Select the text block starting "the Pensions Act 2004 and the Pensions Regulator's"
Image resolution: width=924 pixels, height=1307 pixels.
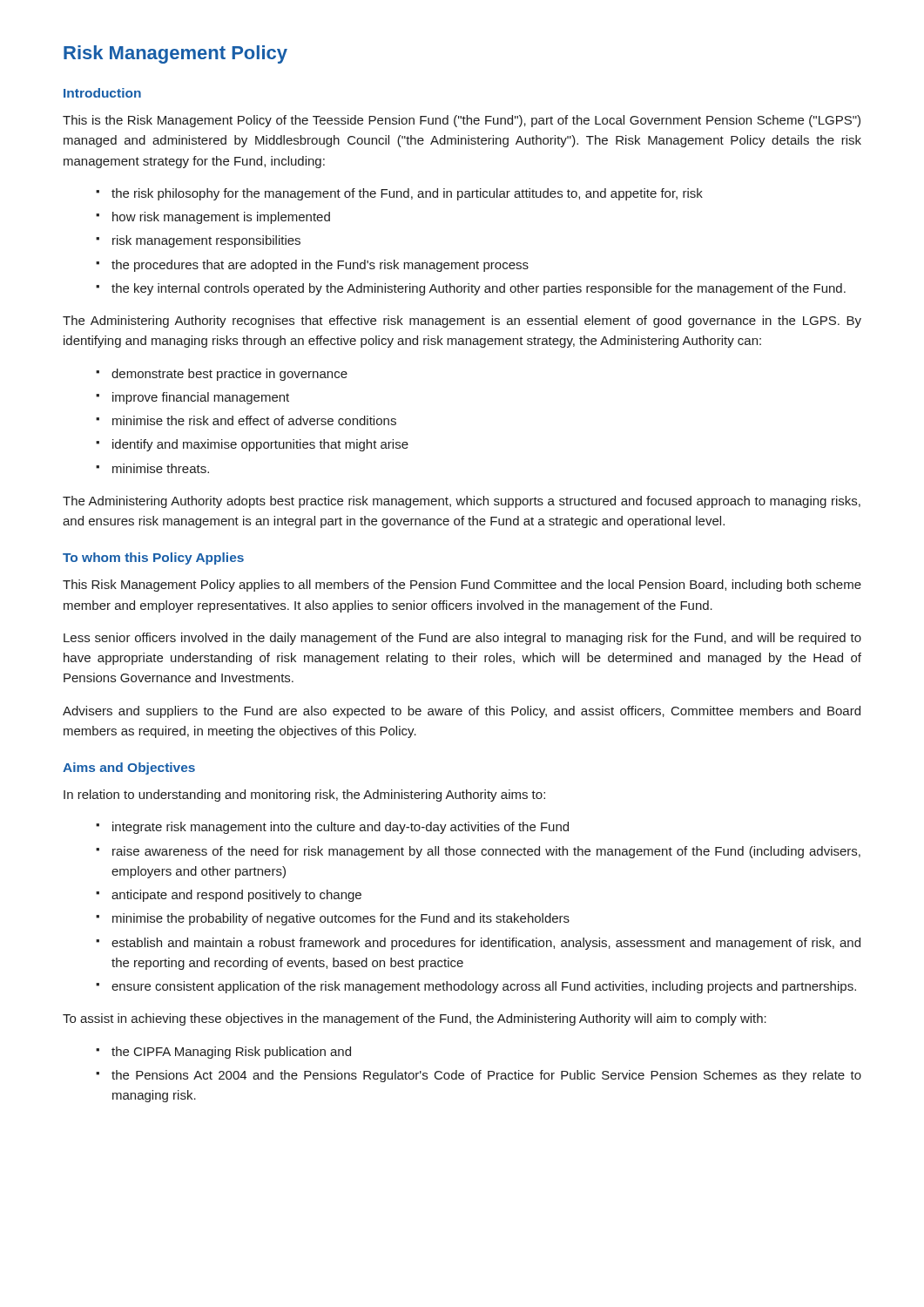pyautogui.click(x=486, y=1085)
